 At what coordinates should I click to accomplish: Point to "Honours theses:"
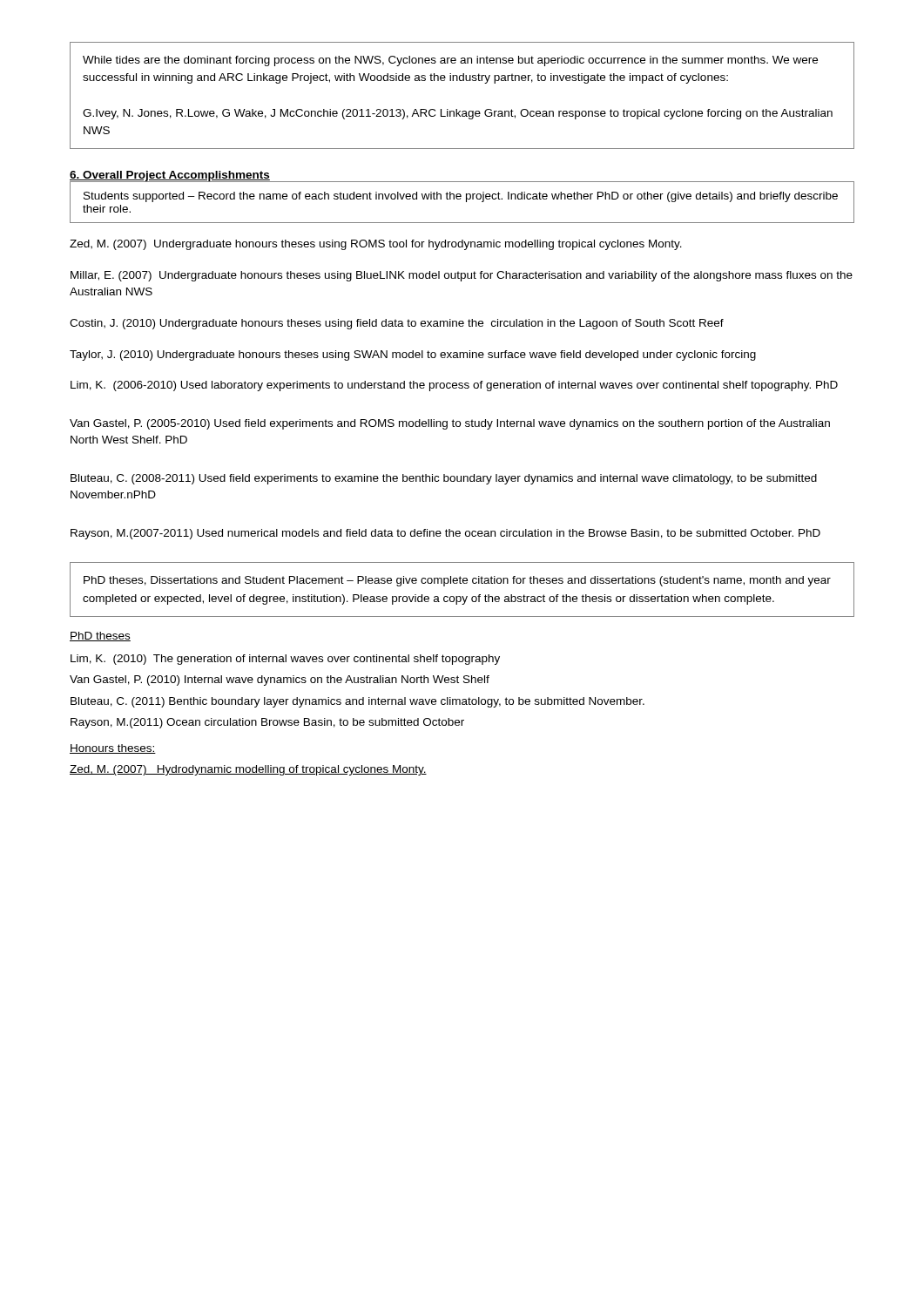tap(112, 748)
